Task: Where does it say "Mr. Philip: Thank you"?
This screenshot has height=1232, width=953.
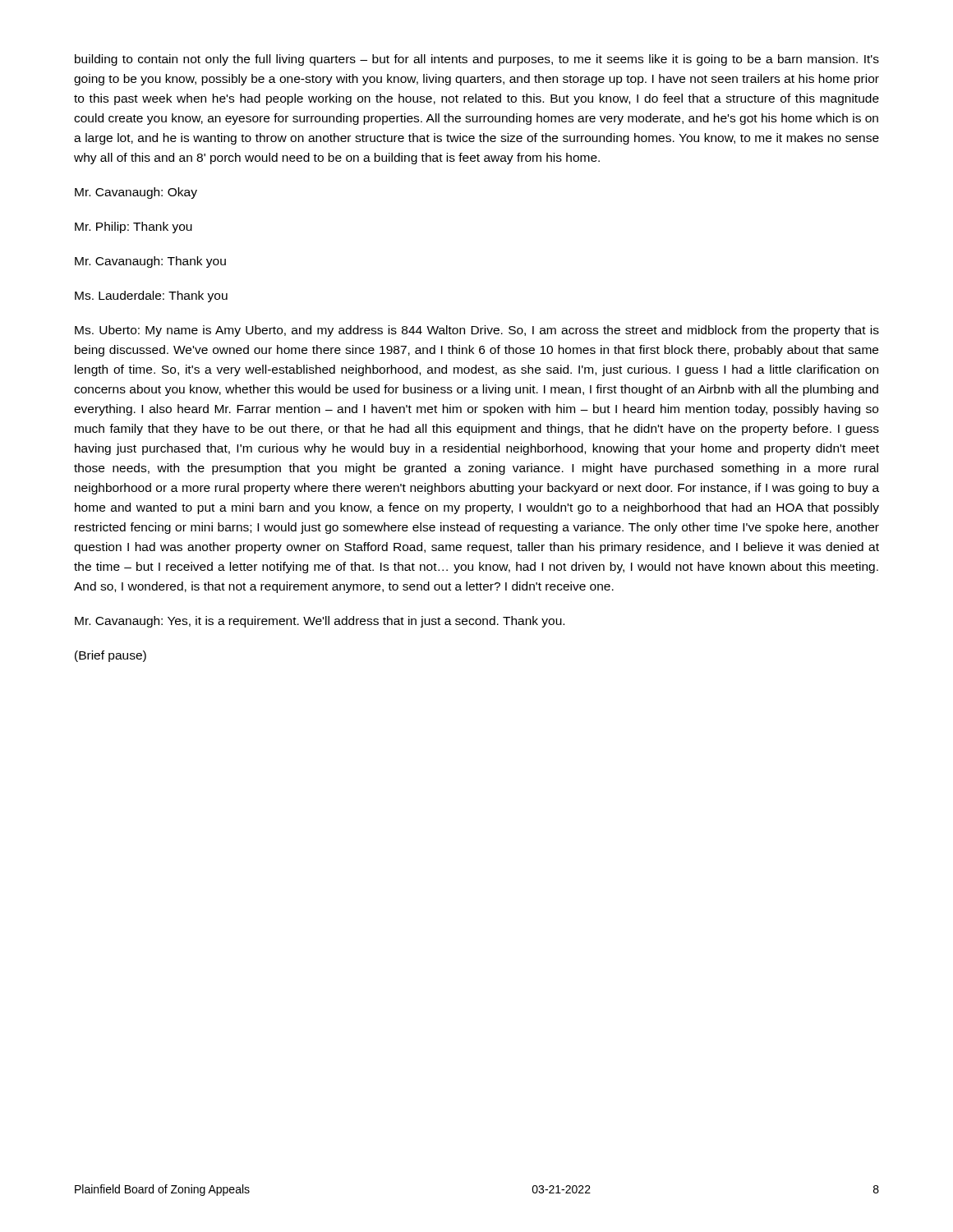Action: pyautogui.click(x=133, y=226)
